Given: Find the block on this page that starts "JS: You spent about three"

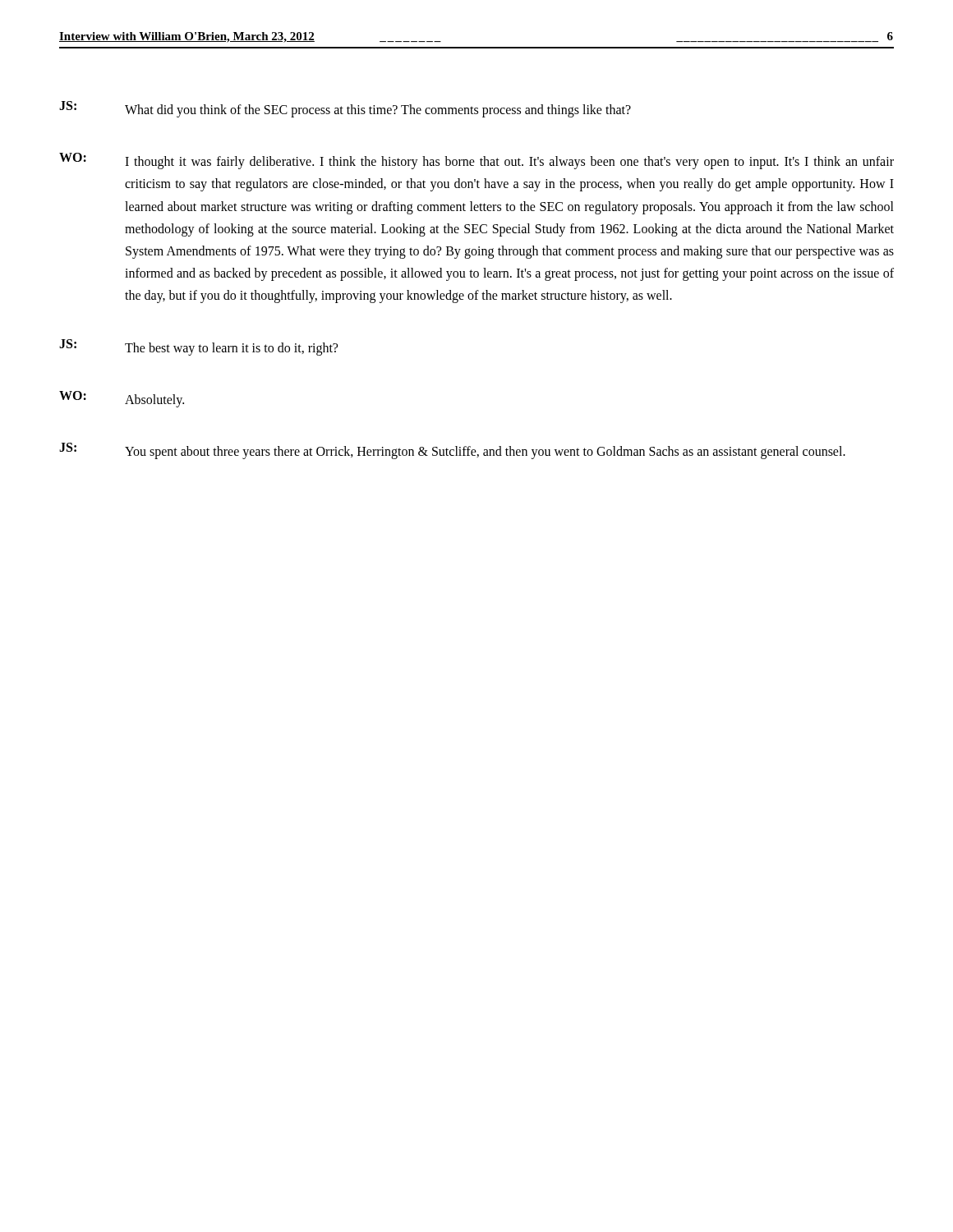Looking at the screenshot, I should tap(452, 451).
